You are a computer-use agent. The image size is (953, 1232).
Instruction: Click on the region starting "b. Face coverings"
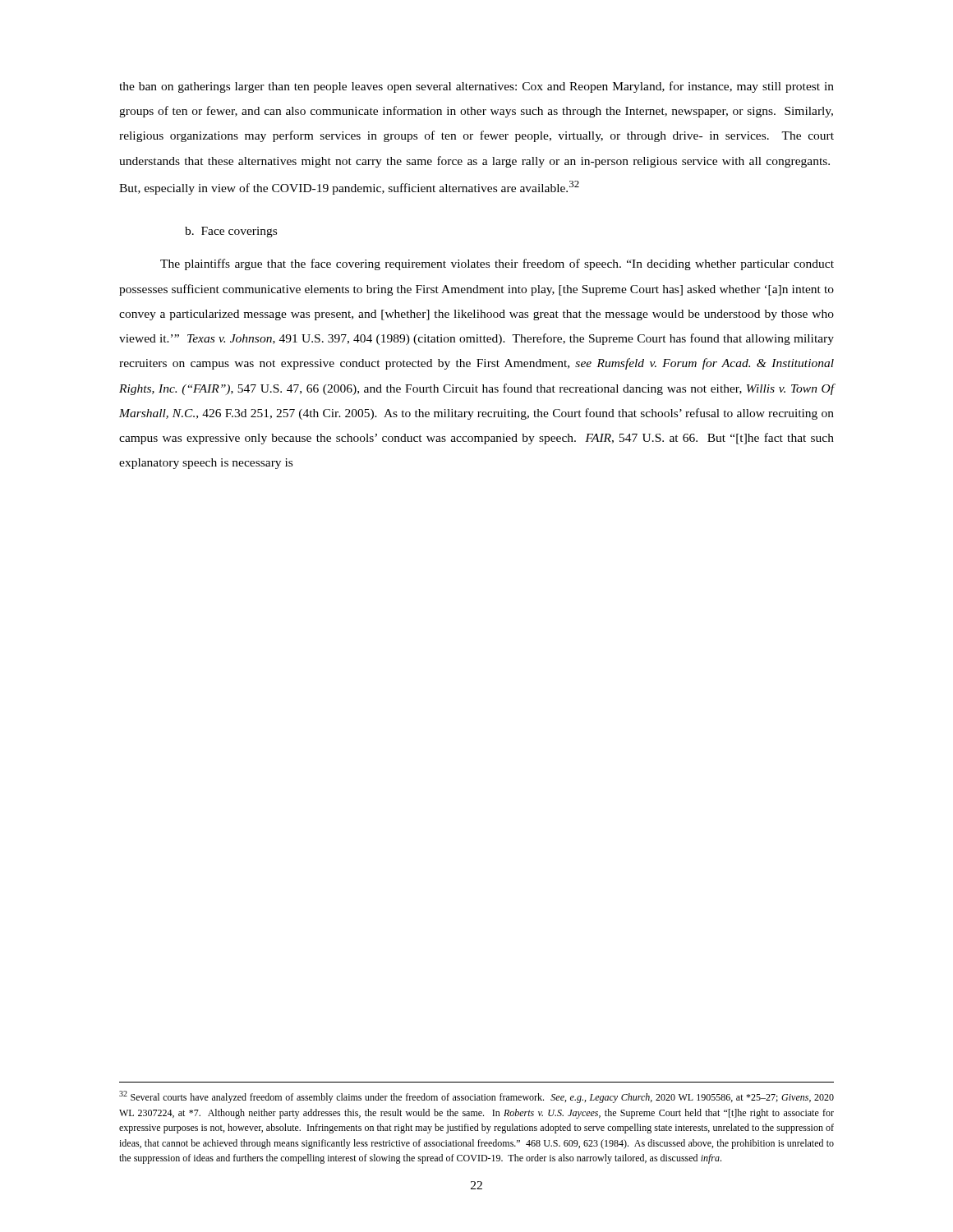(x=231, y=231)
